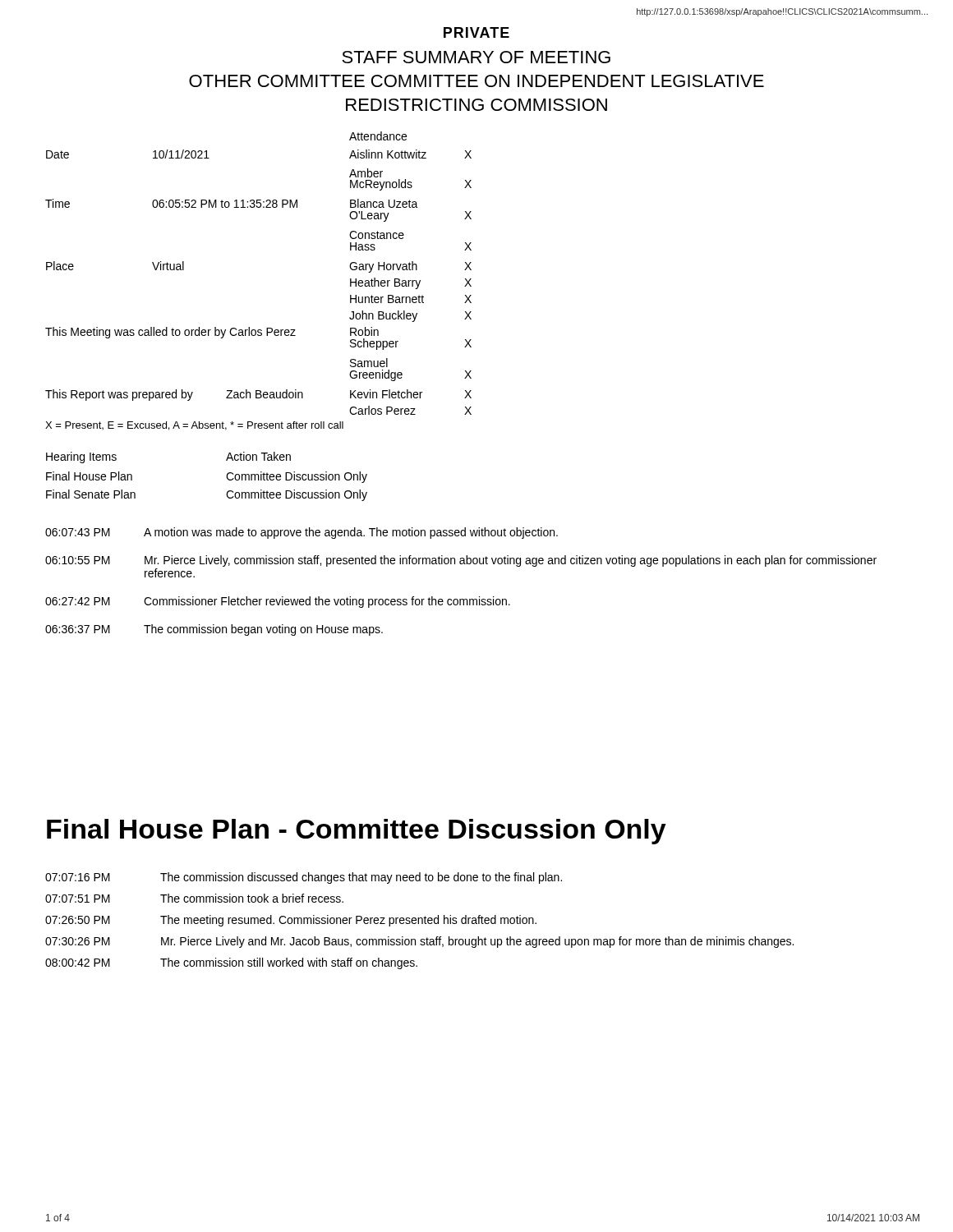
Task: Click on the text block that reads "07:30:26 PM Mr. Pierce Lively and Mr. Jacob"
Action: (x=483, y=941)
